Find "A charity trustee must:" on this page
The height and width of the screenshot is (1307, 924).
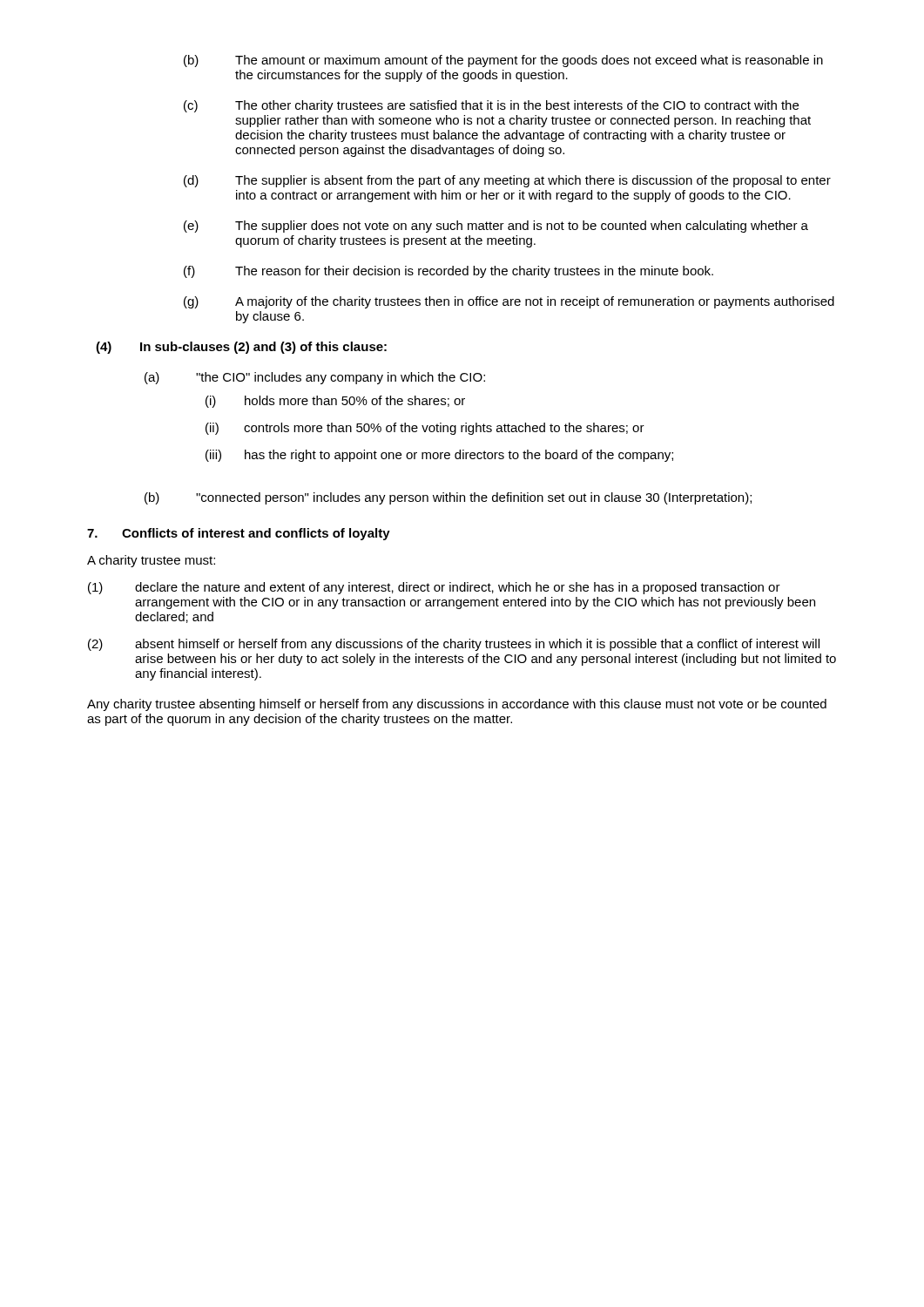(x=152, y=560)
